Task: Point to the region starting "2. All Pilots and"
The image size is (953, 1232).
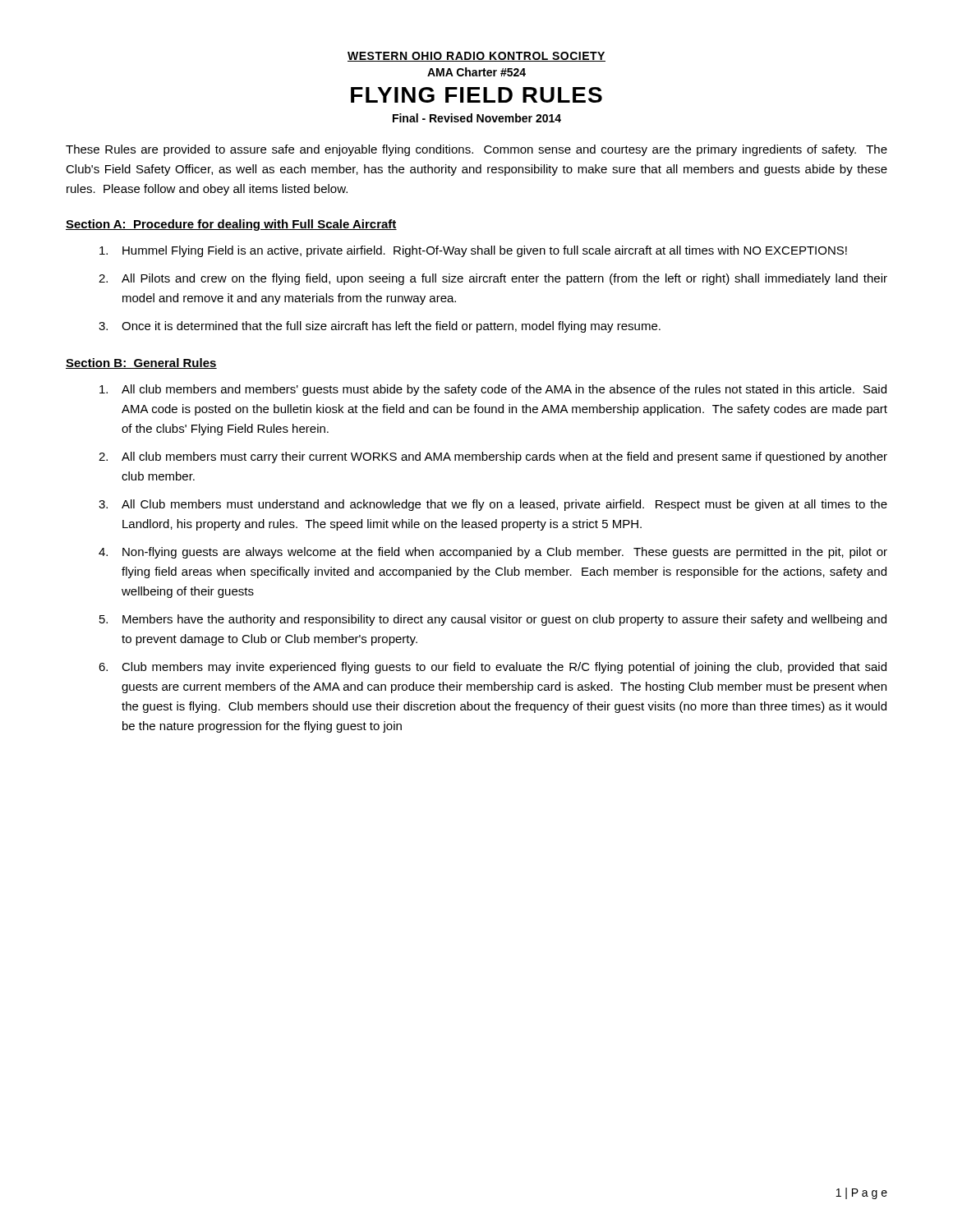Action: 493,288
